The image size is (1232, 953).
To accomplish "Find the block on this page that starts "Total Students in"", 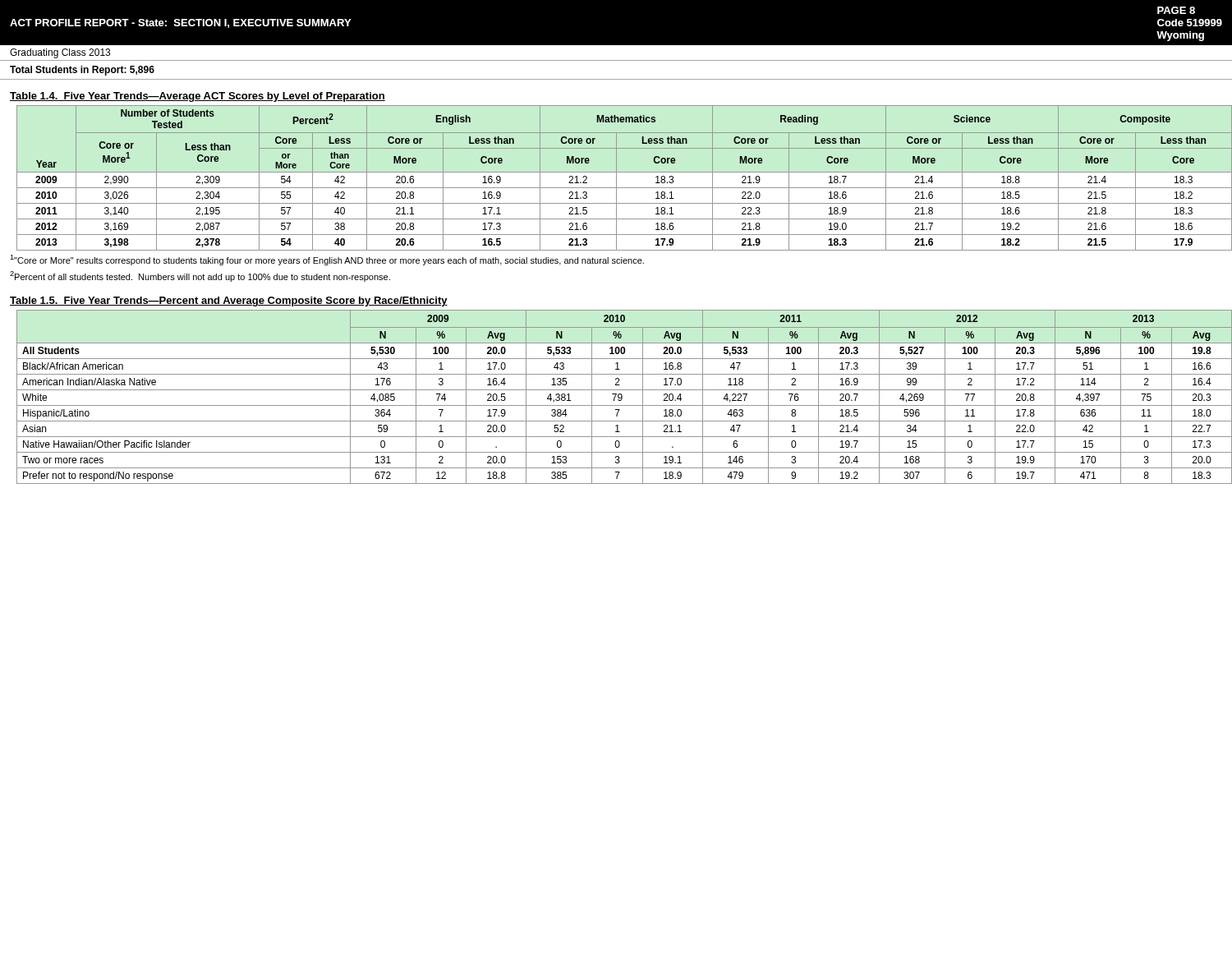I will pos(82,70).
